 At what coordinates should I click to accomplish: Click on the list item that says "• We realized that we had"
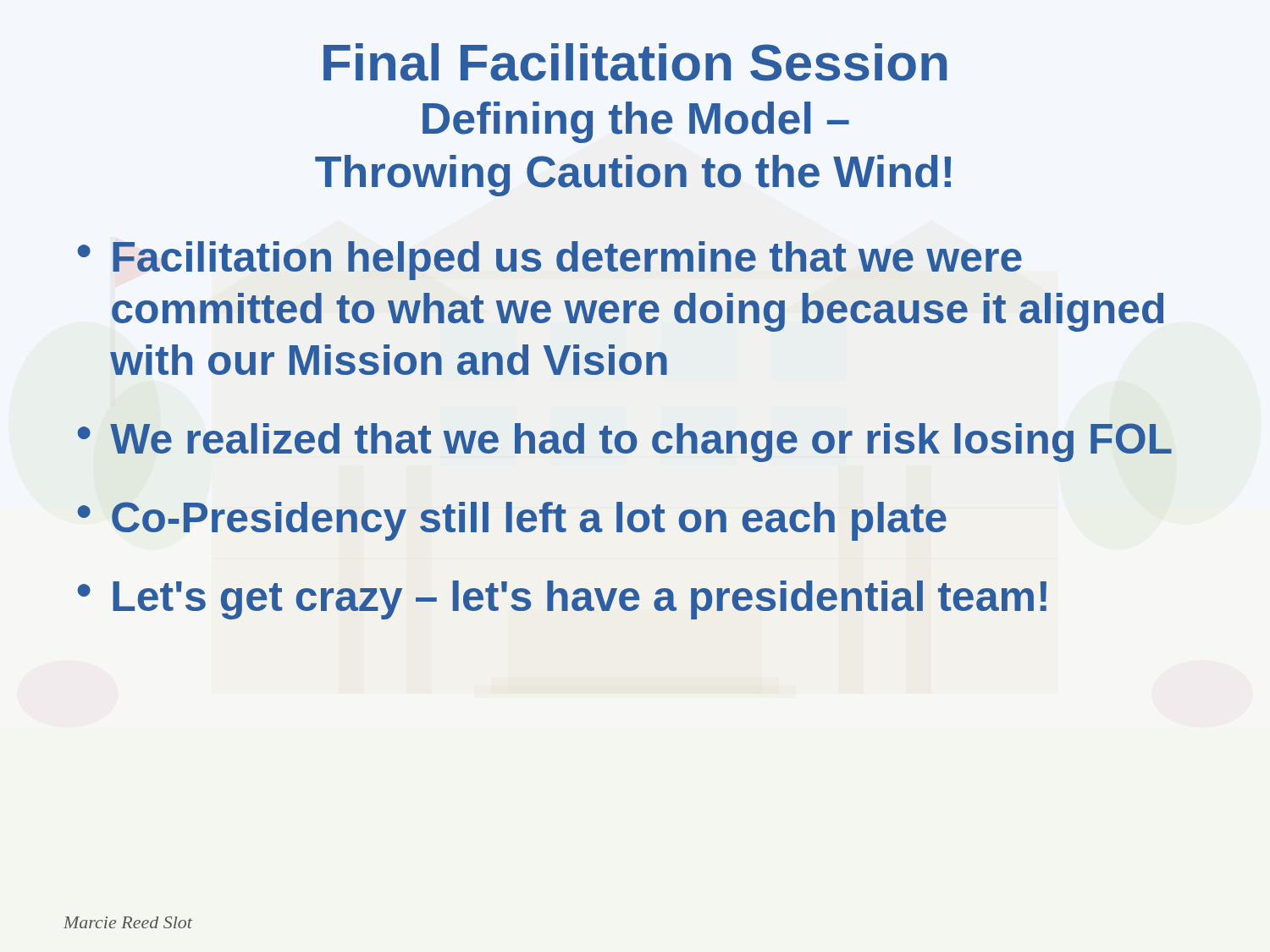[x=624, y=440]
